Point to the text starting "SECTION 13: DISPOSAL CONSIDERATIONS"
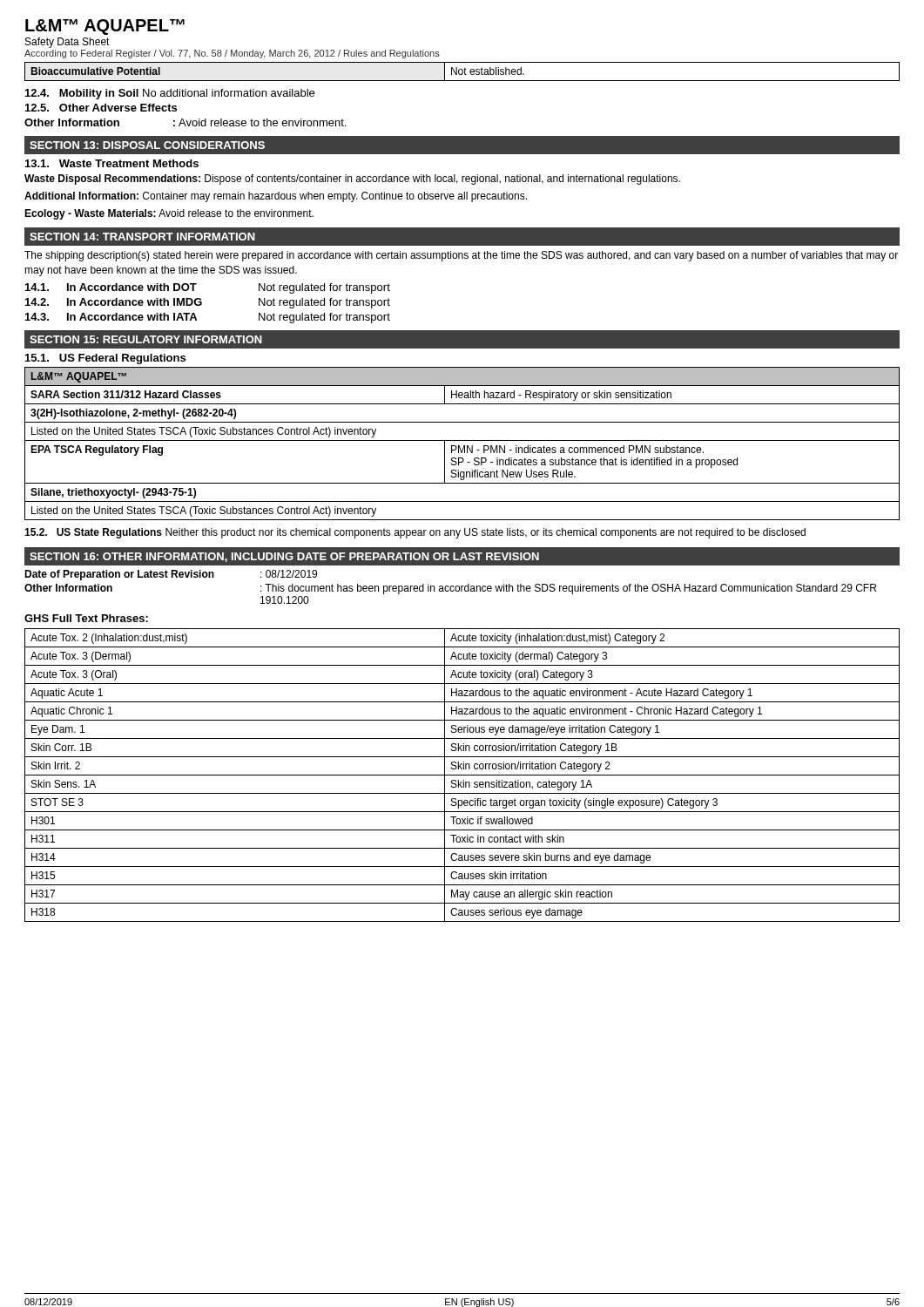The height and width of the screenshot is (1307, 924). [147, 145]
